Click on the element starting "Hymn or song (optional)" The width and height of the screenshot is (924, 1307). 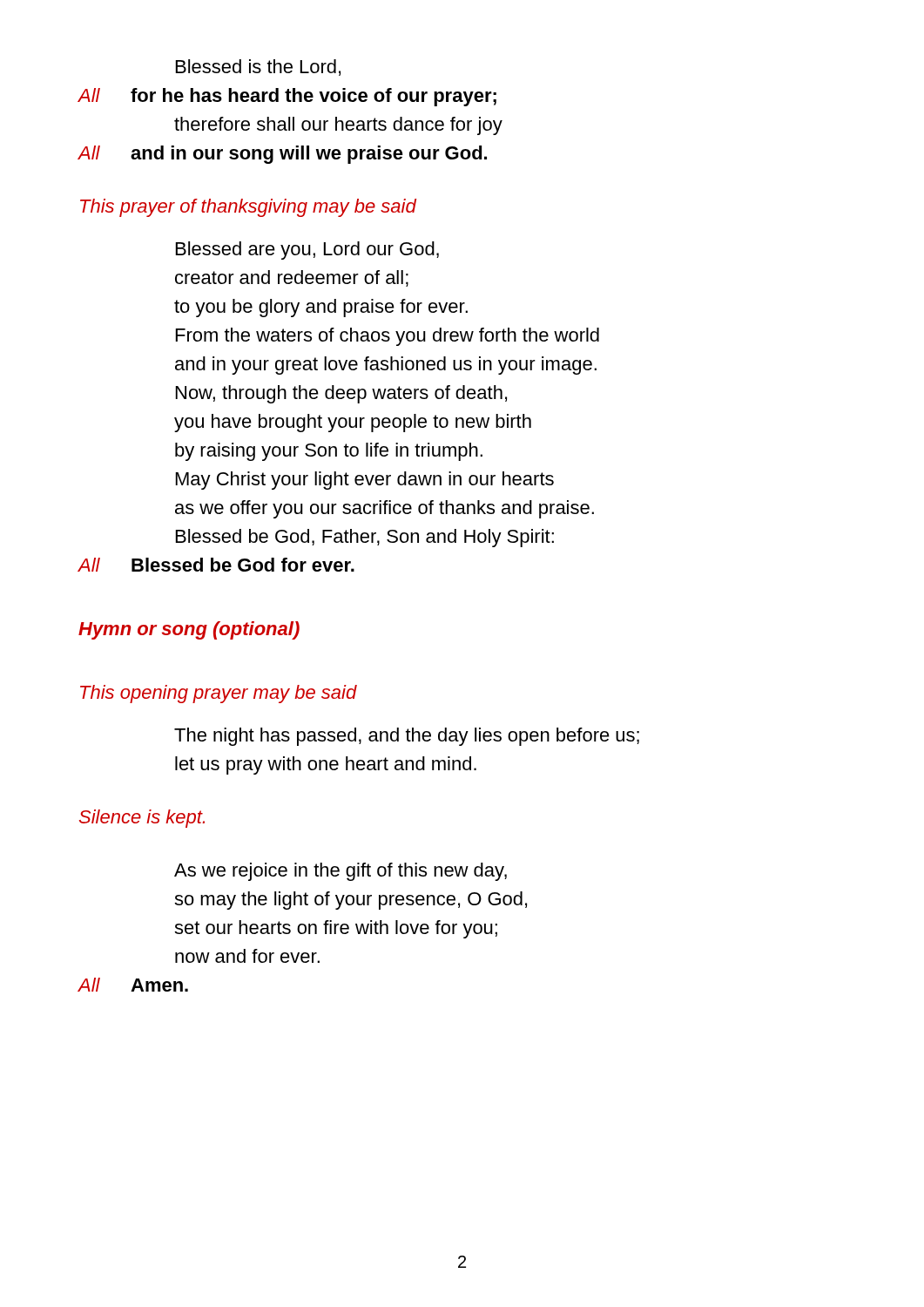189,629
